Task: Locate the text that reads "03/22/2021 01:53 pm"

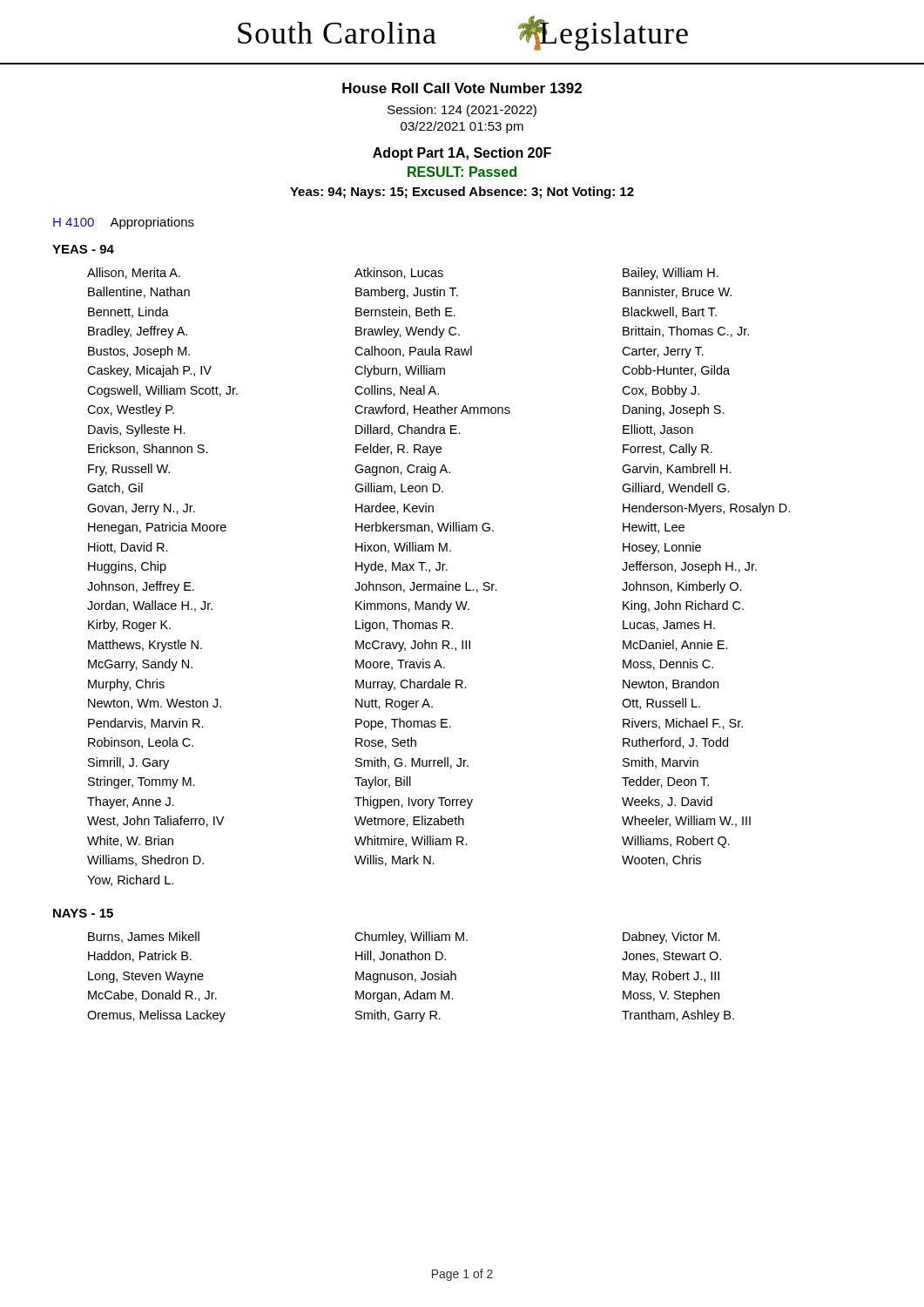Action: click(x=462, y=126)
